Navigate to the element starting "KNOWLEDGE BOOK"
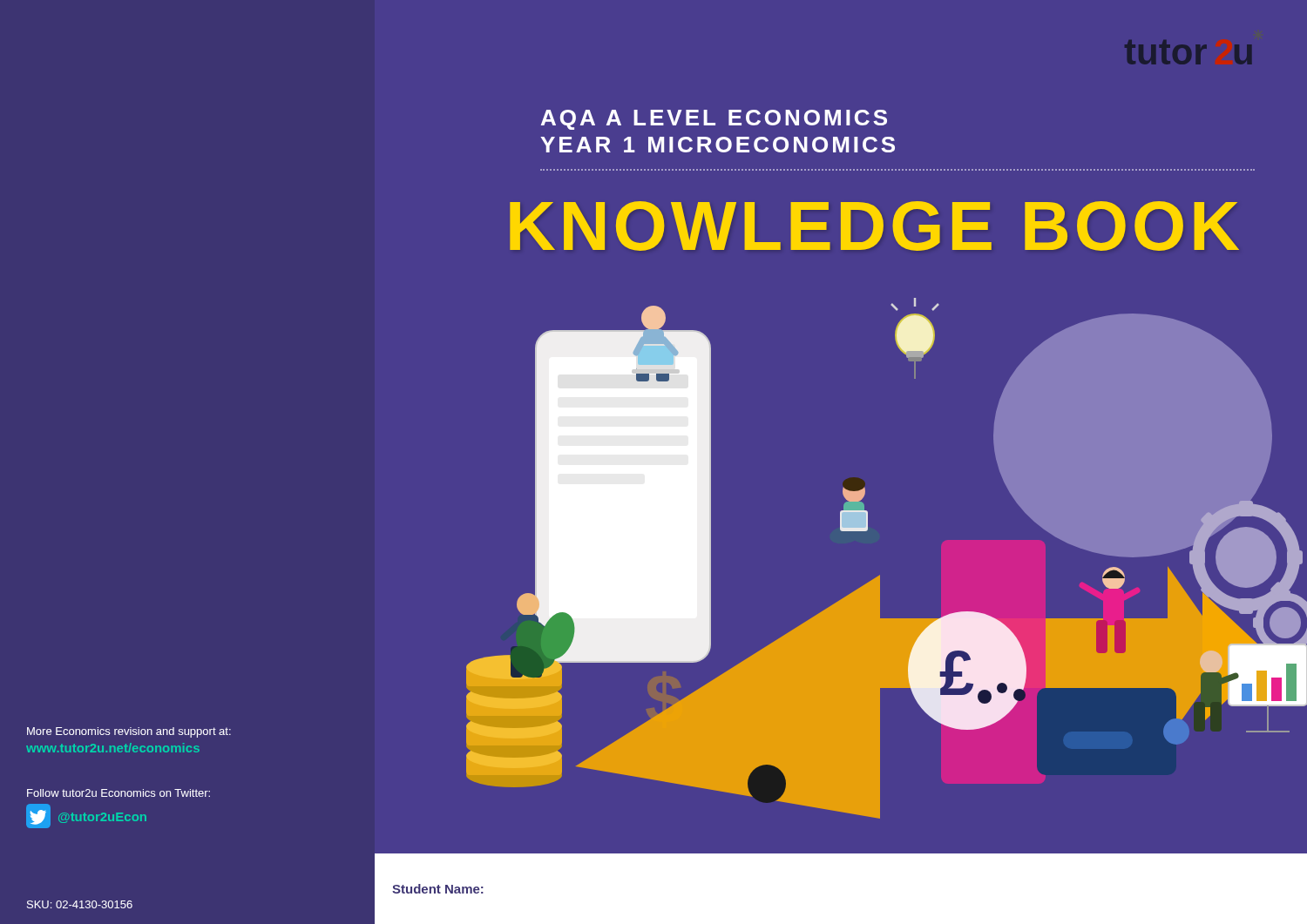Screen dimensions: 924x1307 coord(889,226)
